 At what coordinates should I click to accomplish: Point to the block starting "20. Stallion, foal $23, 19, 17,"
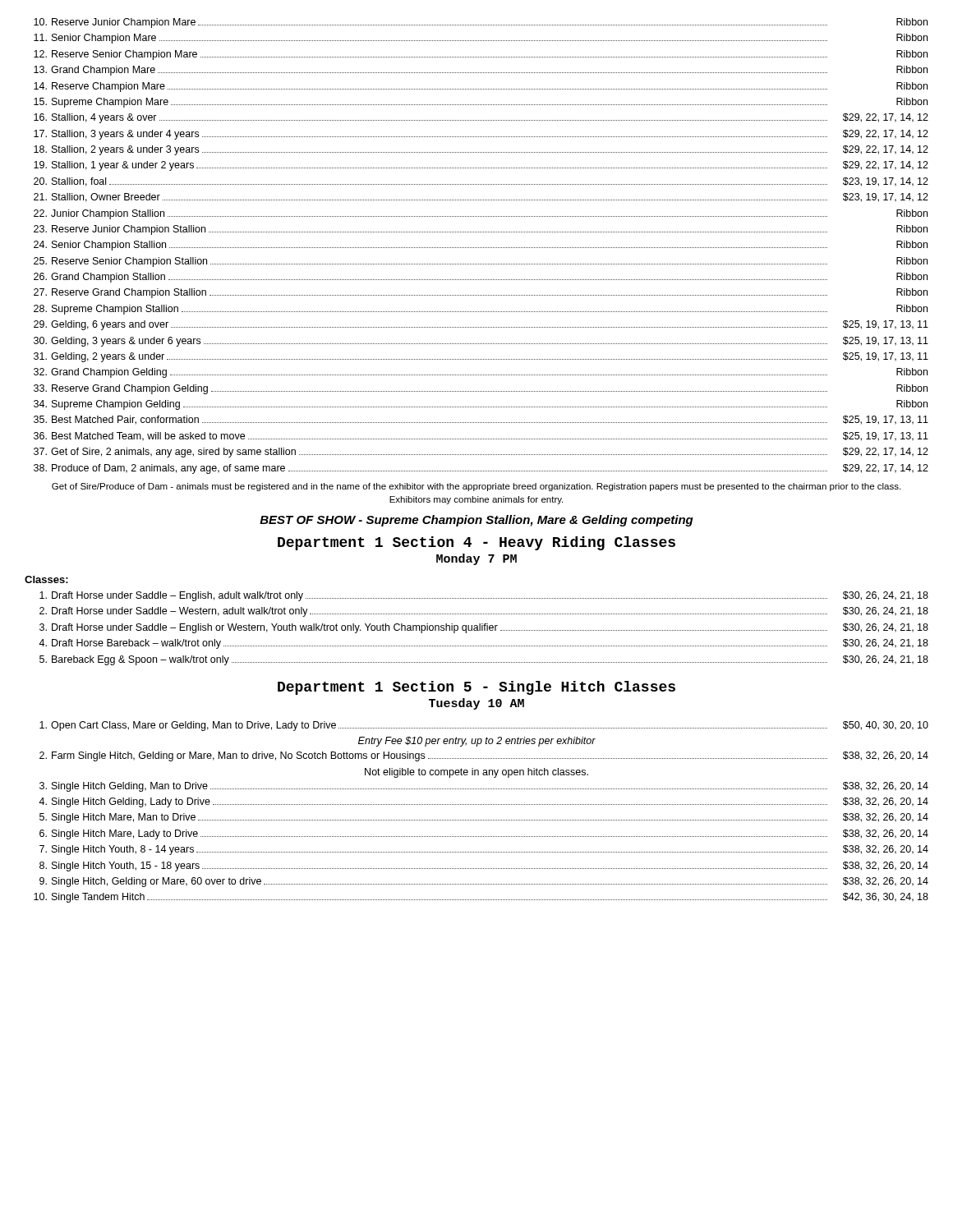pyautogui.click(x=476, y=182)
